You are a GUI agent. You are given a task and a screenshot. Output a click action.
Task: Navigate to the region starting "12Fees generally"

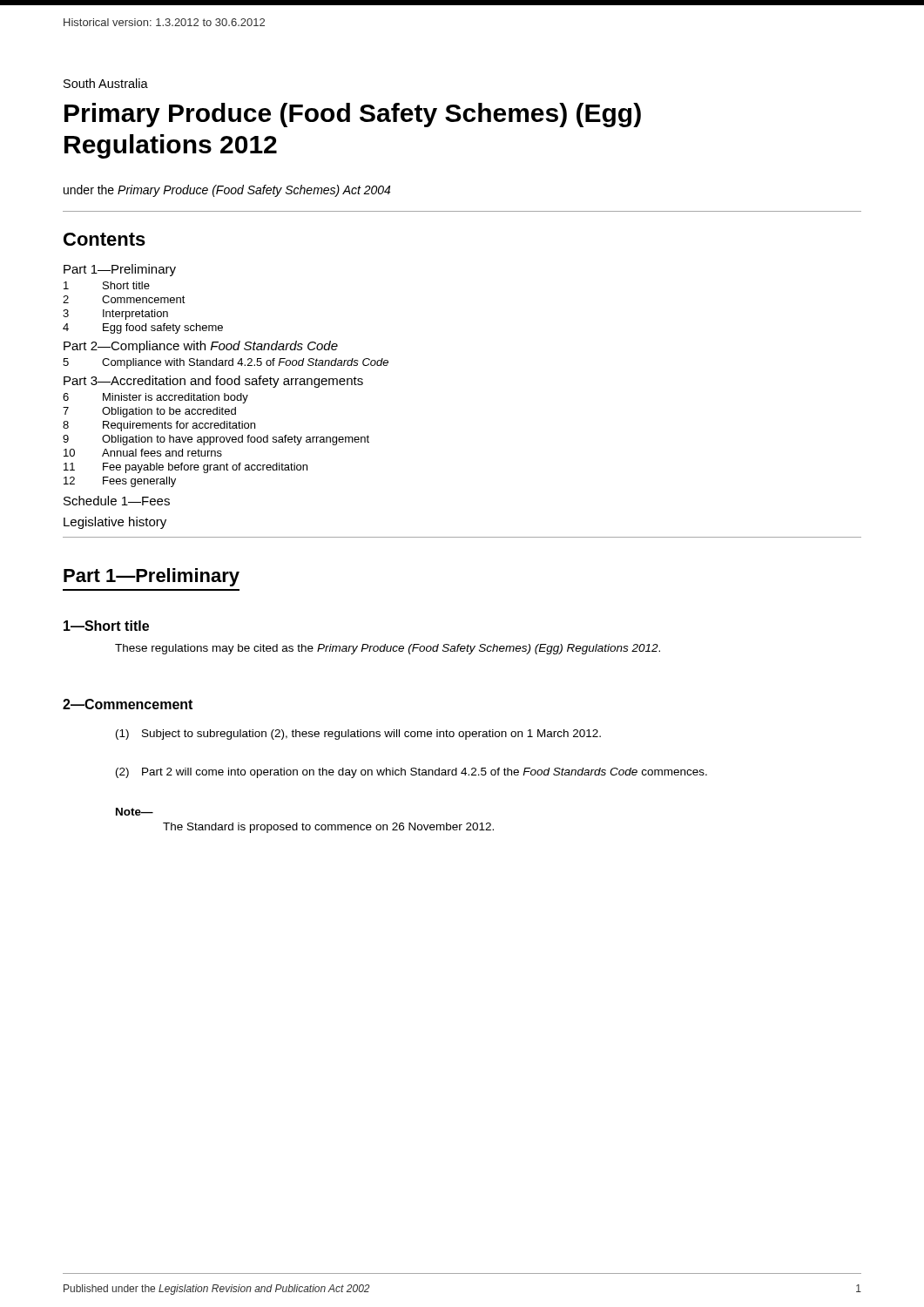click(119, 481)
